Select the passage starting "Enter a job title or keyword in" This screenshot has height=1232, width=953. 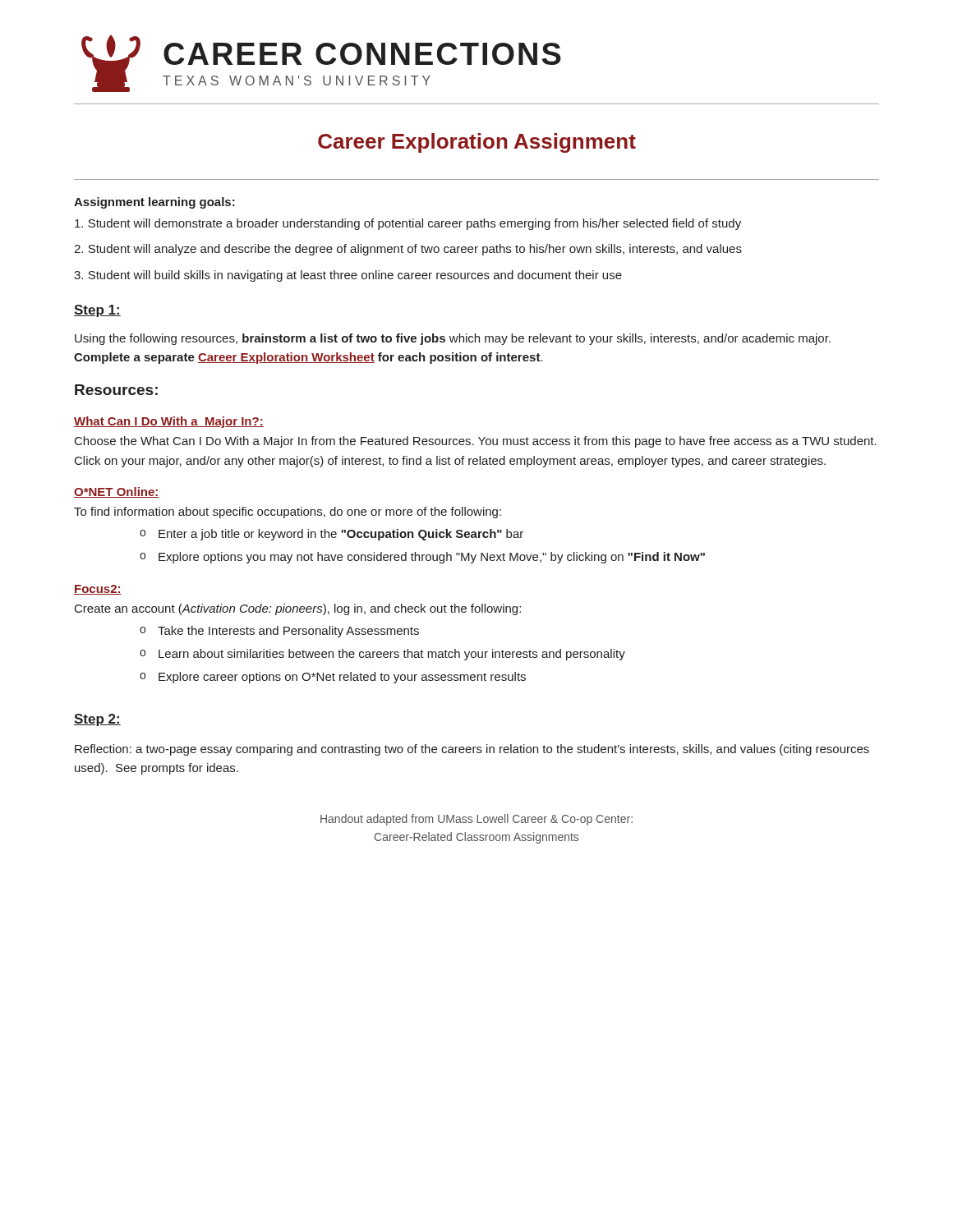click(x=341, y=533)
